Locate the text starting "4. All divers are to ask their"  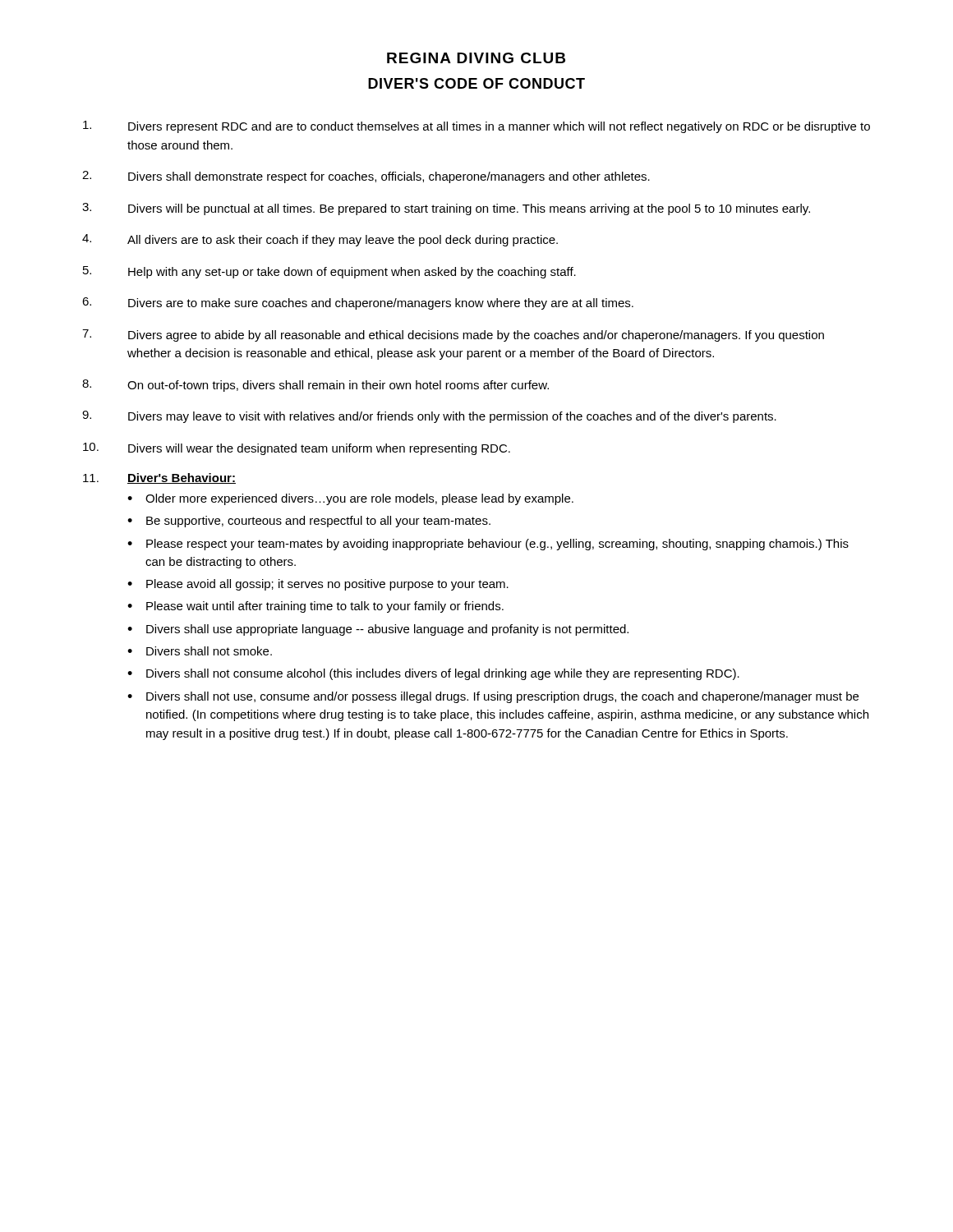click(x=320, y=240)
